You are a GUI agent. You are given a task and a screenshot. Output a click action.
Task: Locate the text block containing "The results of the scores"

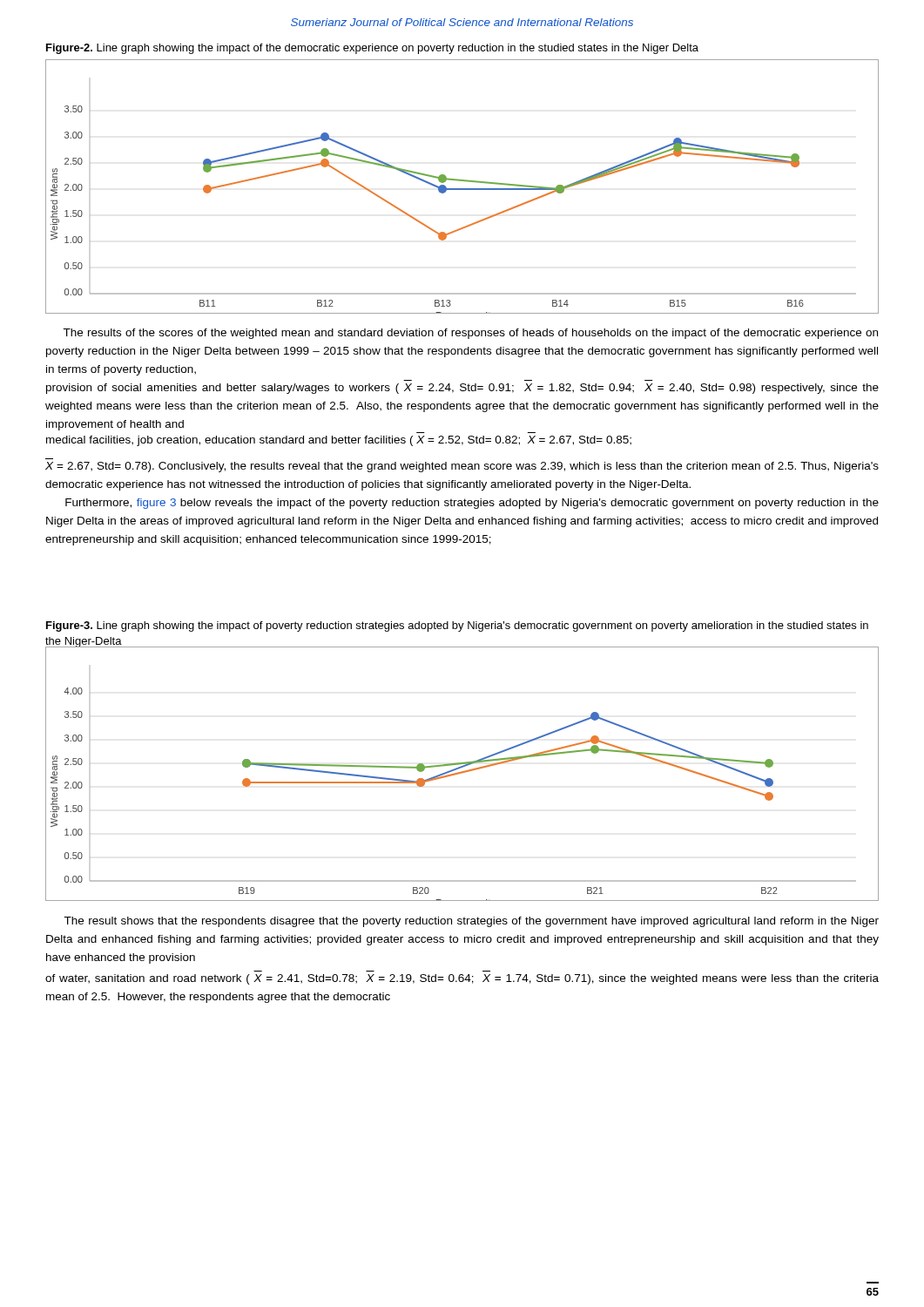coord(462,351)
